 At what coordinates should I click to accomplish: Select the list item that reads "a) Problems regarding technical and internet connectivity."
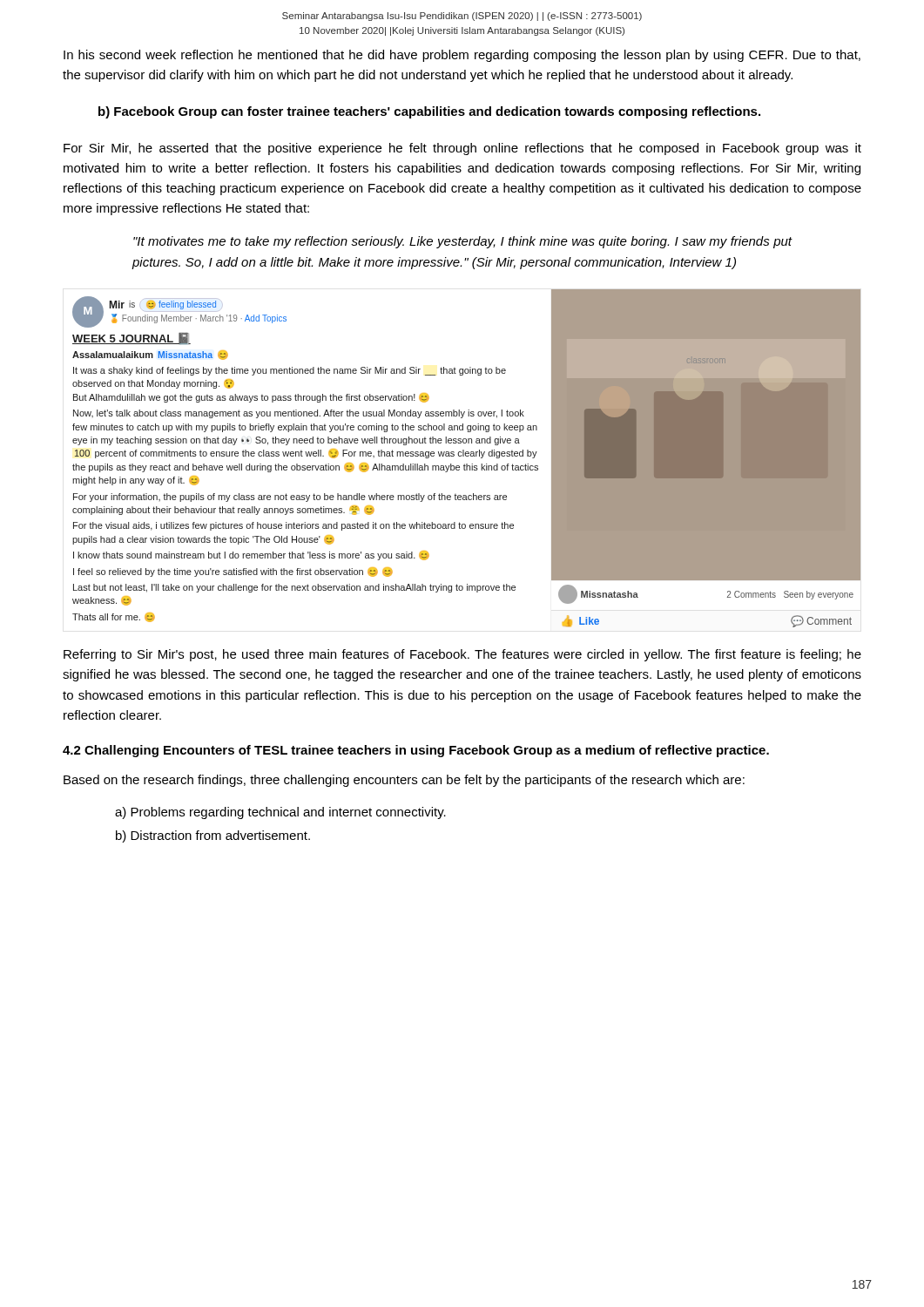tap(281, 812)
